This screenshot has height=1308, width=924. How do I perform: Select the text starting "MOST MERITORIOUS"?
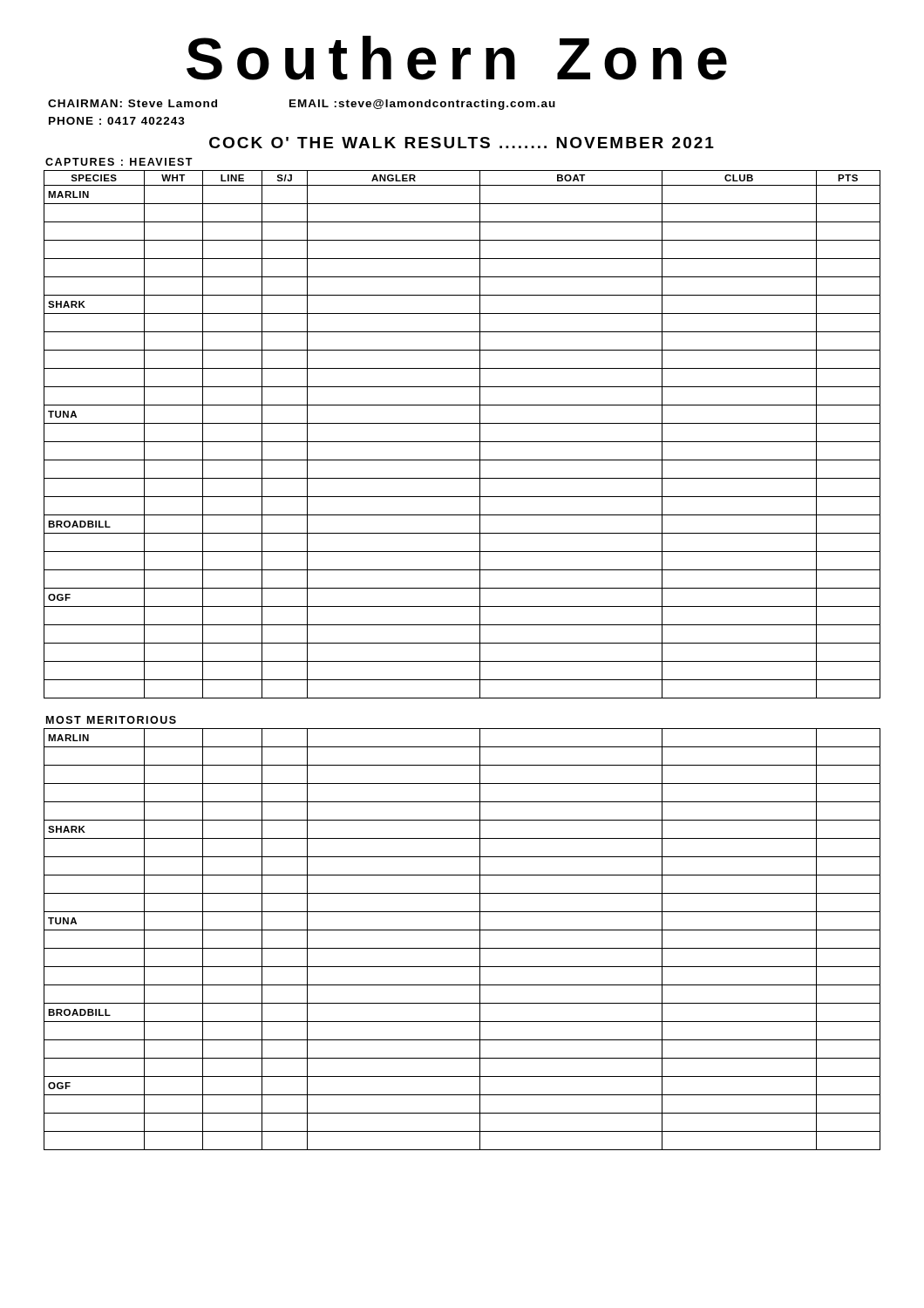[x=111, y=721]
